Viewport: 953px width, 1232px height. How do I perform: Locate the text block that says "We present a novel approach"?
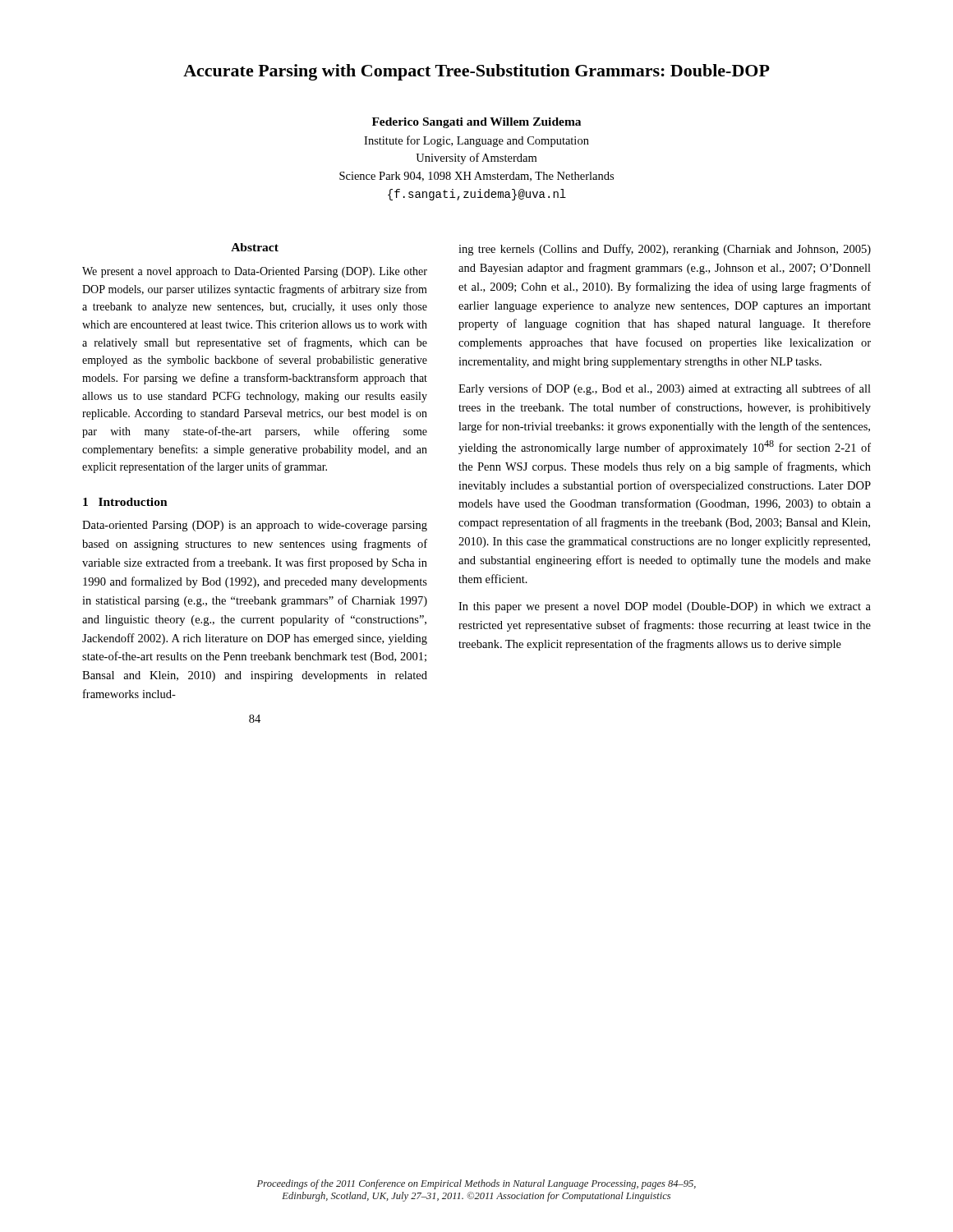(x=255, y=369)
